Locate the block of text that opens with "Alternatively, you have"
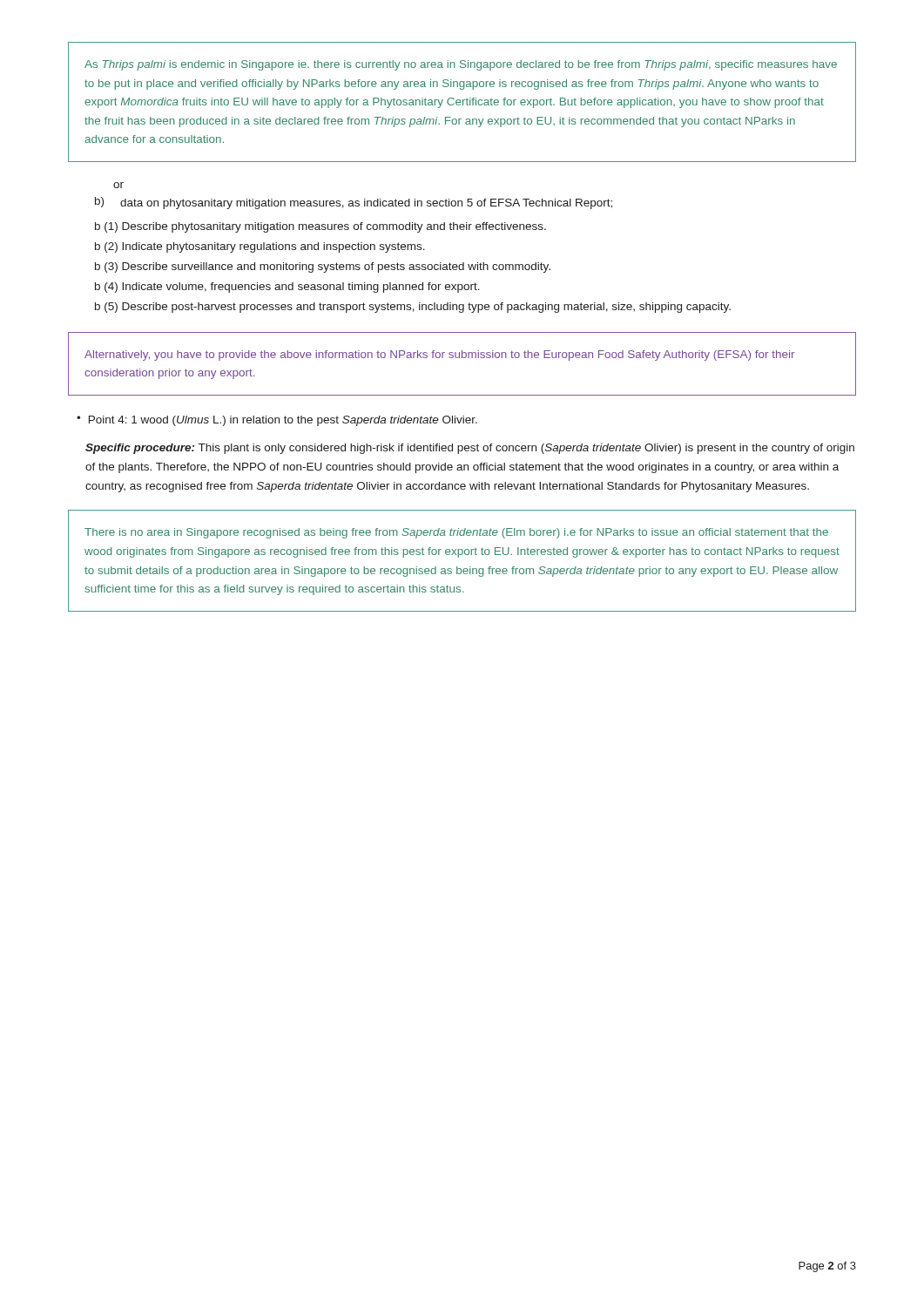Viewport: 924px width, 1307px height. coord(440,363)
